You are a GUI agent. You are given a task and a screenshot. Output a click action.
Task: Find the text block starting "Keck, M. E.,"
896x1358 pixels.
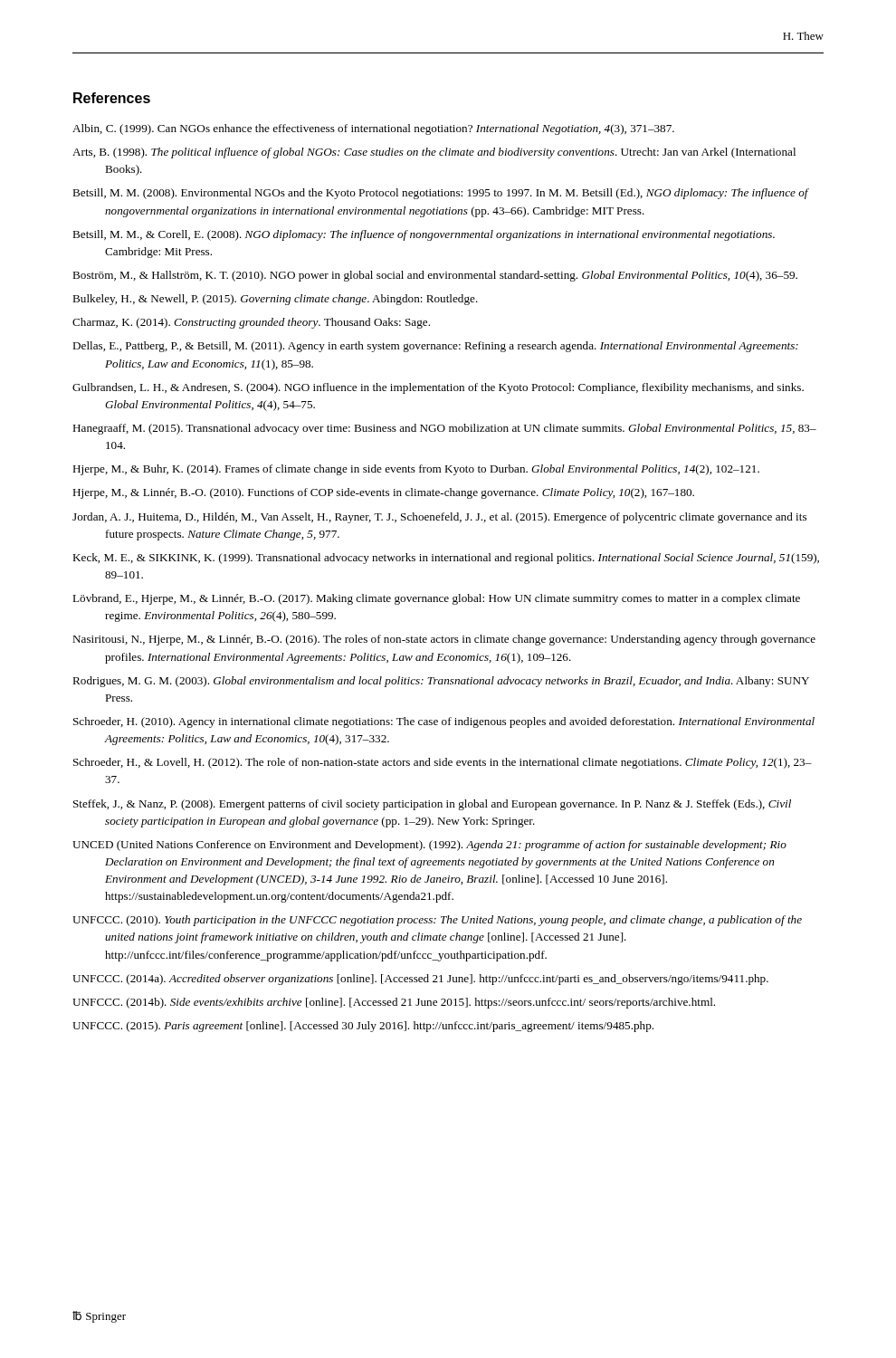[446, 566]
